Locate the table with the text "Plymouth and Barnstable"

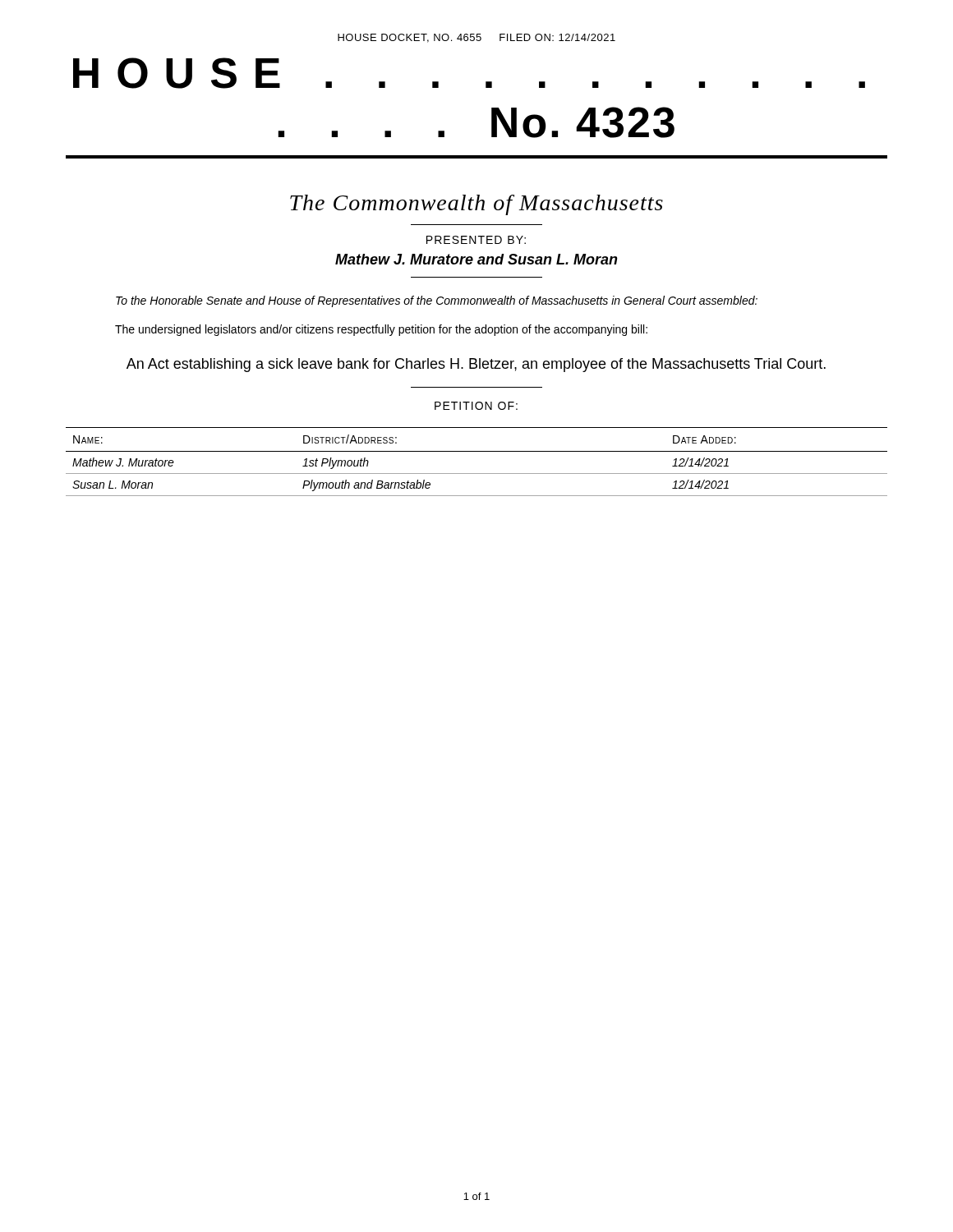(476, 462)
